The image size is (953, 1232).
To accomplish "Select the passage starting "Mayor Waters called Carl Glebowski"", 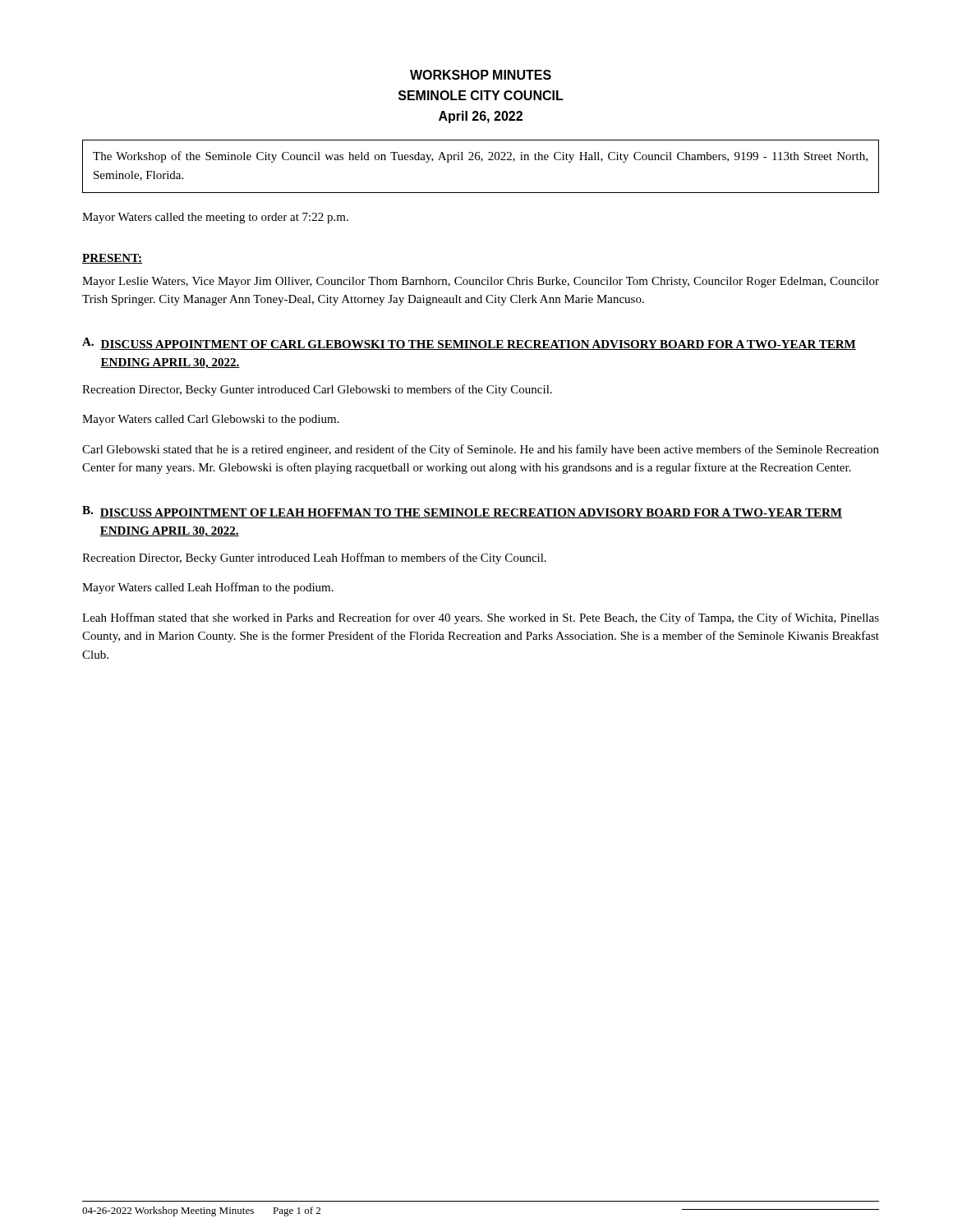I will [x=211, y=419].
